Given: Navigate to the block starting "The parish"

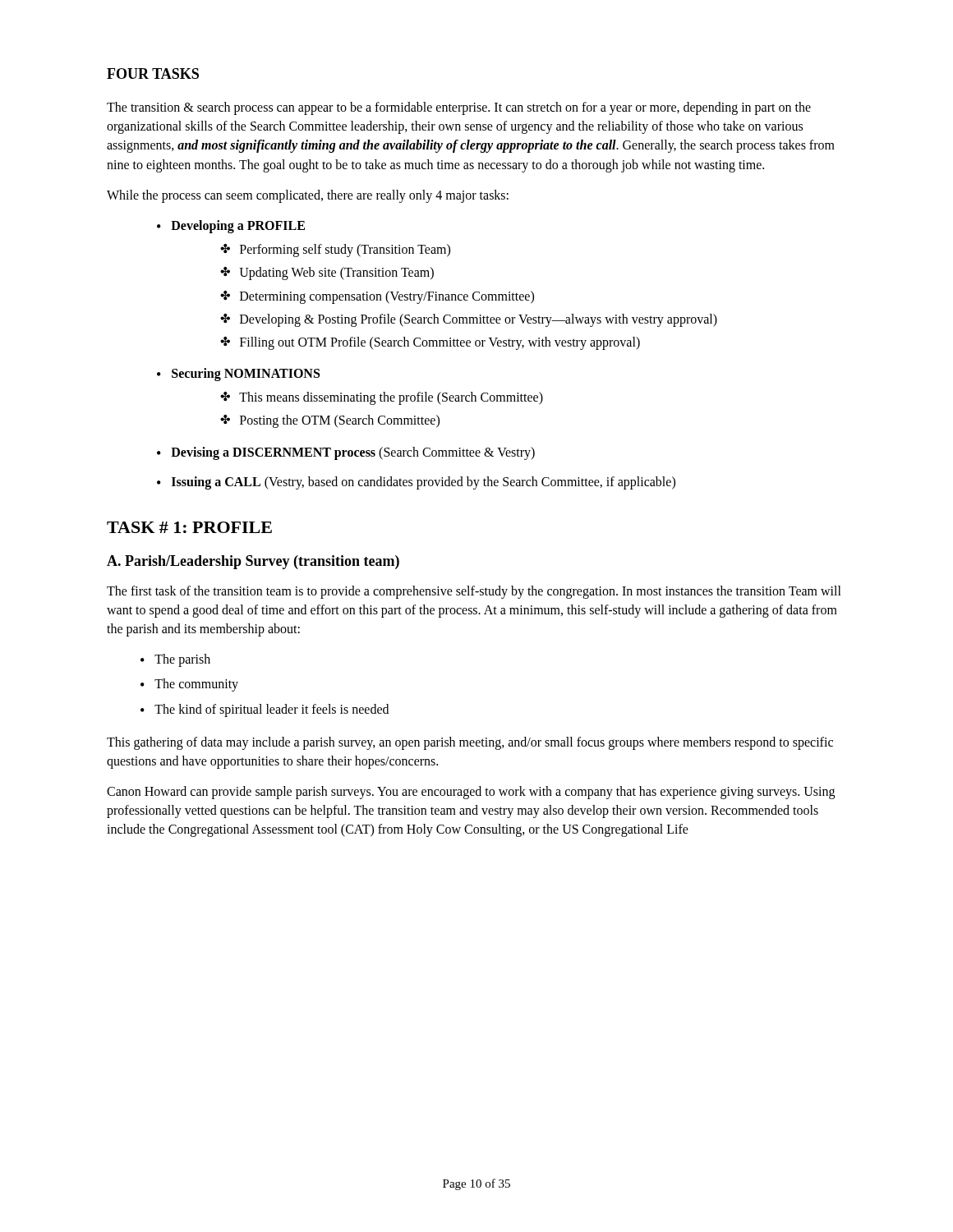Looking at the screenshot, I should point(183,659).
